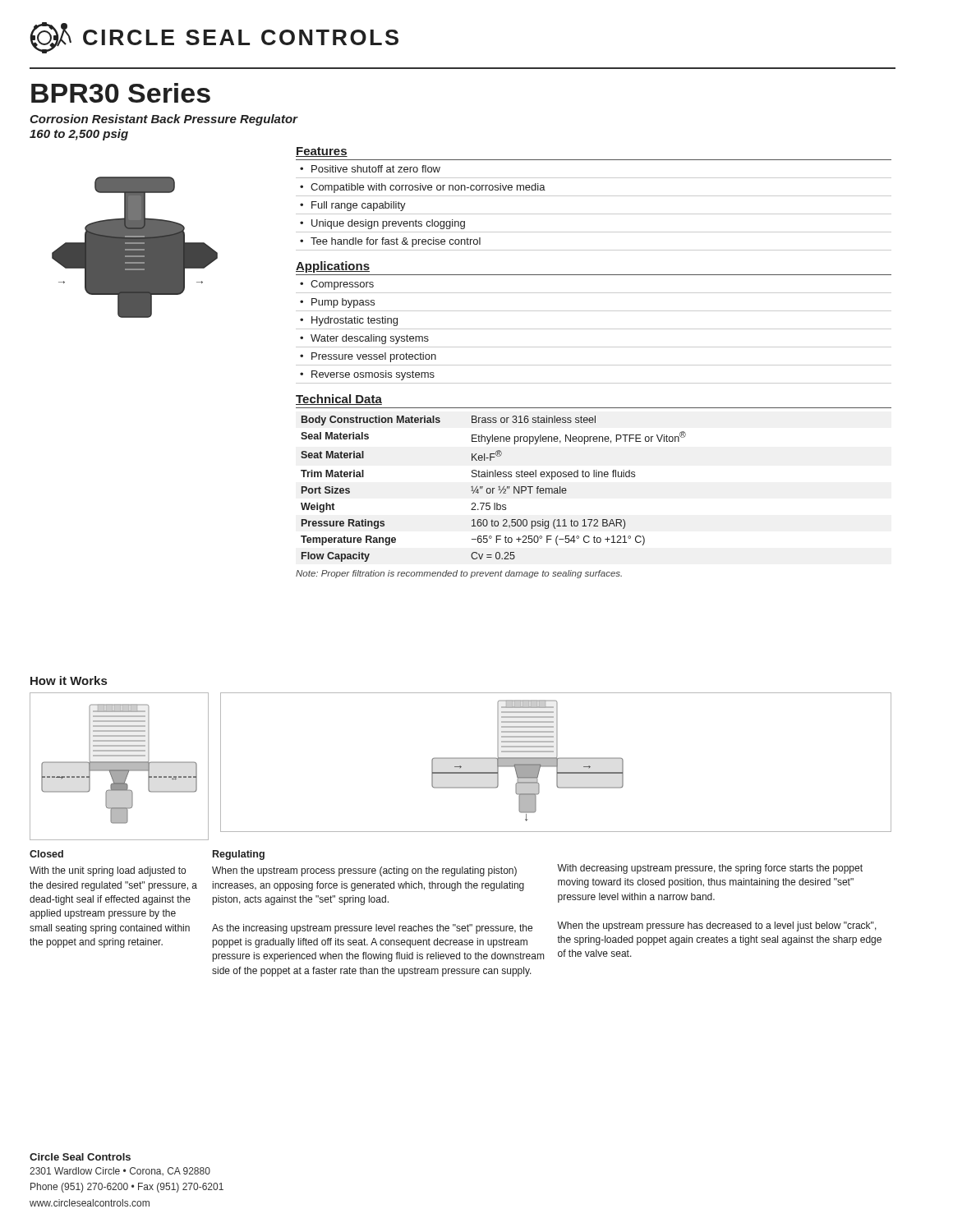Find the block on this page that starts "•Tee handle for fast"

click(x=390, y=241)
